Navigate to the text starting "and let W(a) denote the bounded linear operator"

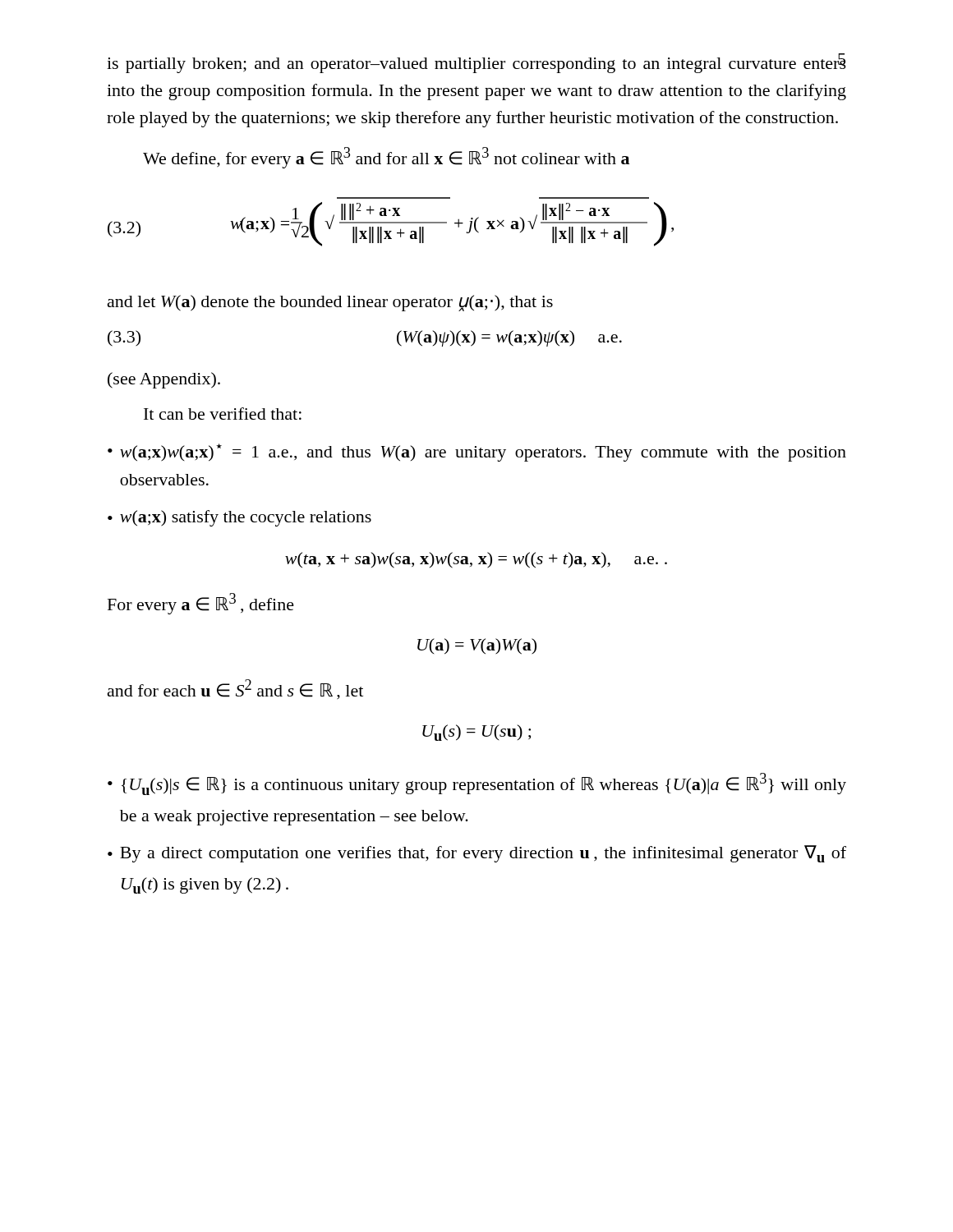330,301
